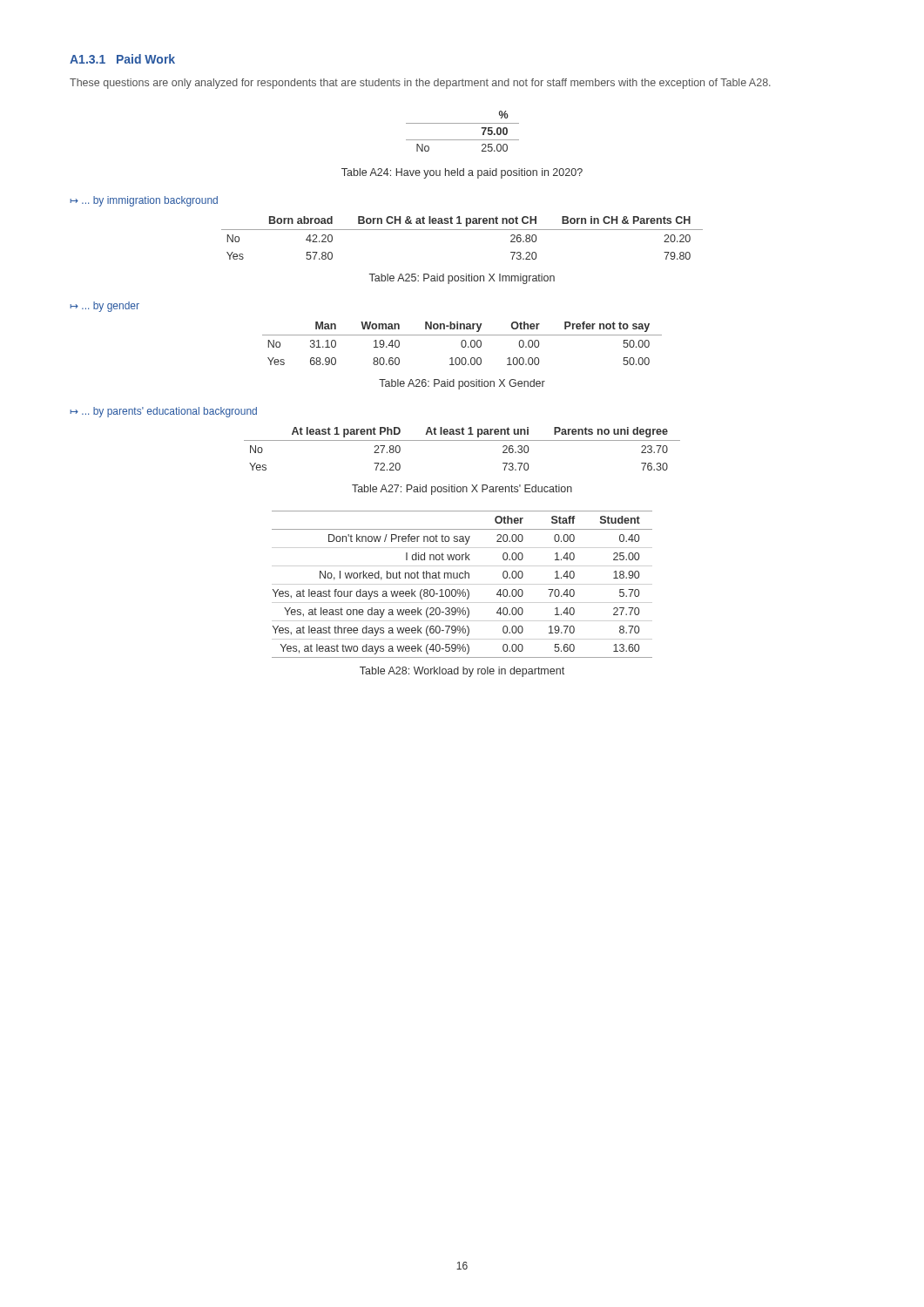Navigate to the passage starting "Table A27: Paid position X"
Viewport: 924px width, 1307px height.
(x=462, y=489)
